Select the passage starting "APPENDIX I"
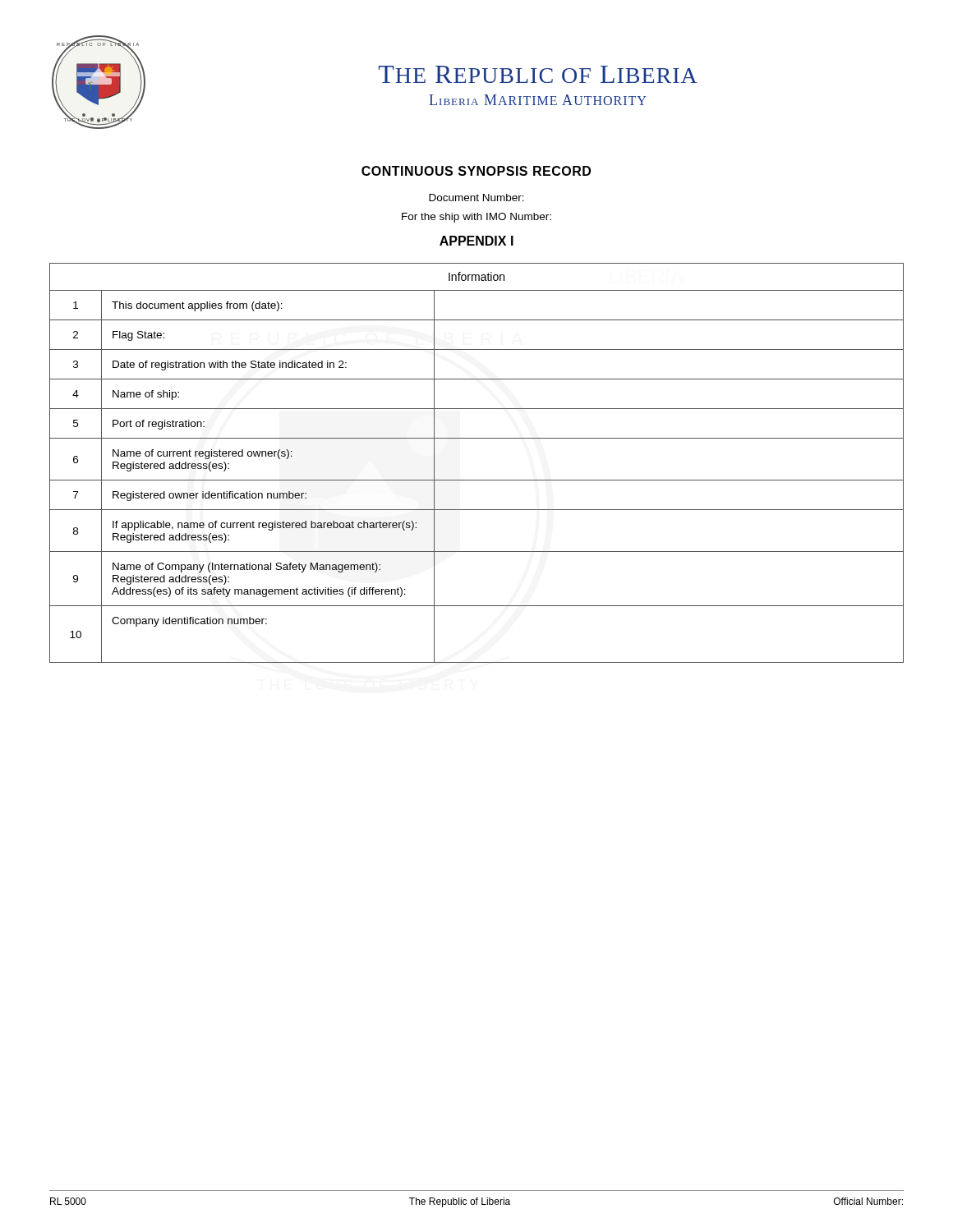Viewport: 953px width, 1232px height. coord(476,241)
